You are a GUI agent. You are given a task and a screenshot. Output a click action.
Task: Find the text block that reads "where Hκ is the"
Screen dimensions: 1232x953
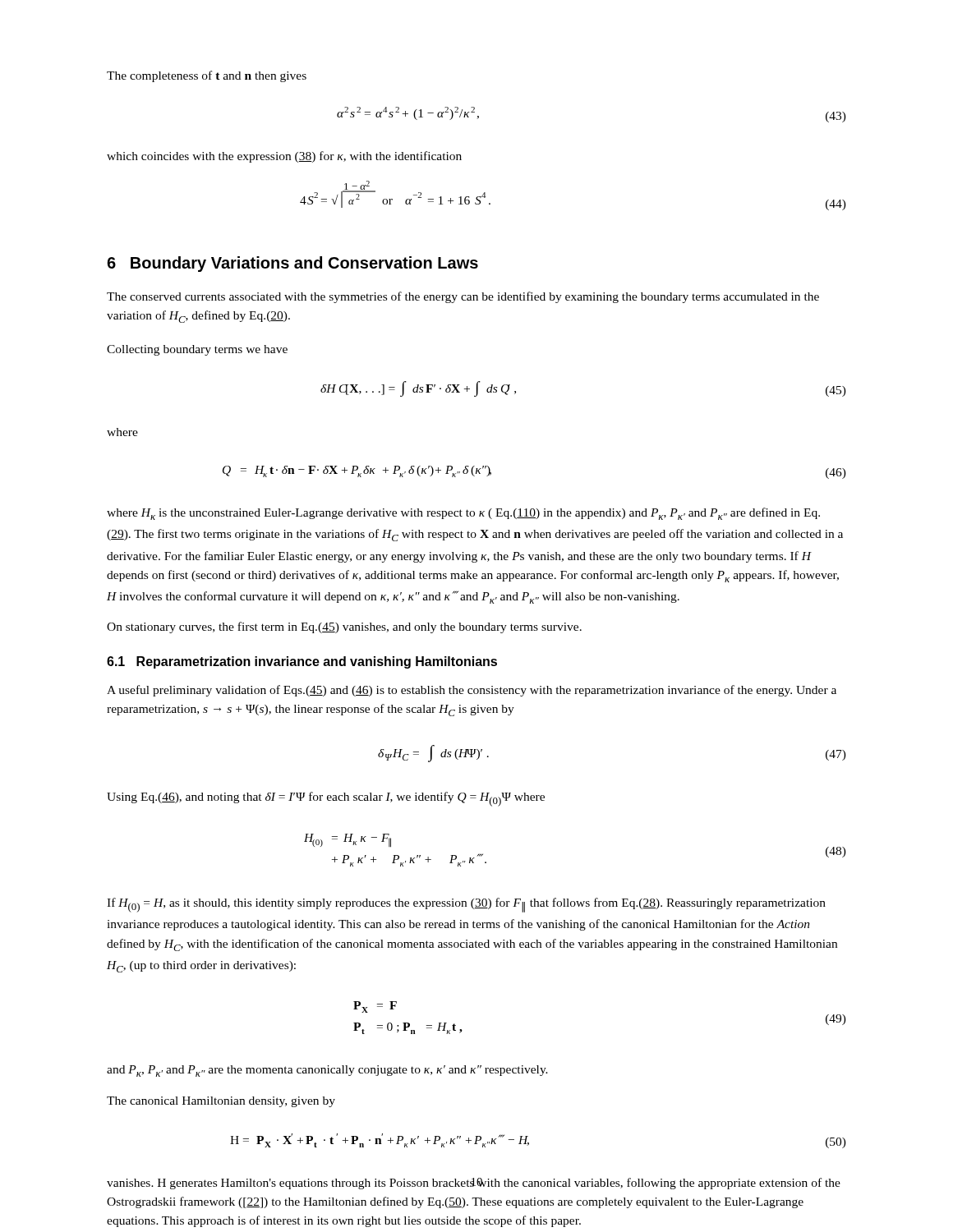pos(475,556)
